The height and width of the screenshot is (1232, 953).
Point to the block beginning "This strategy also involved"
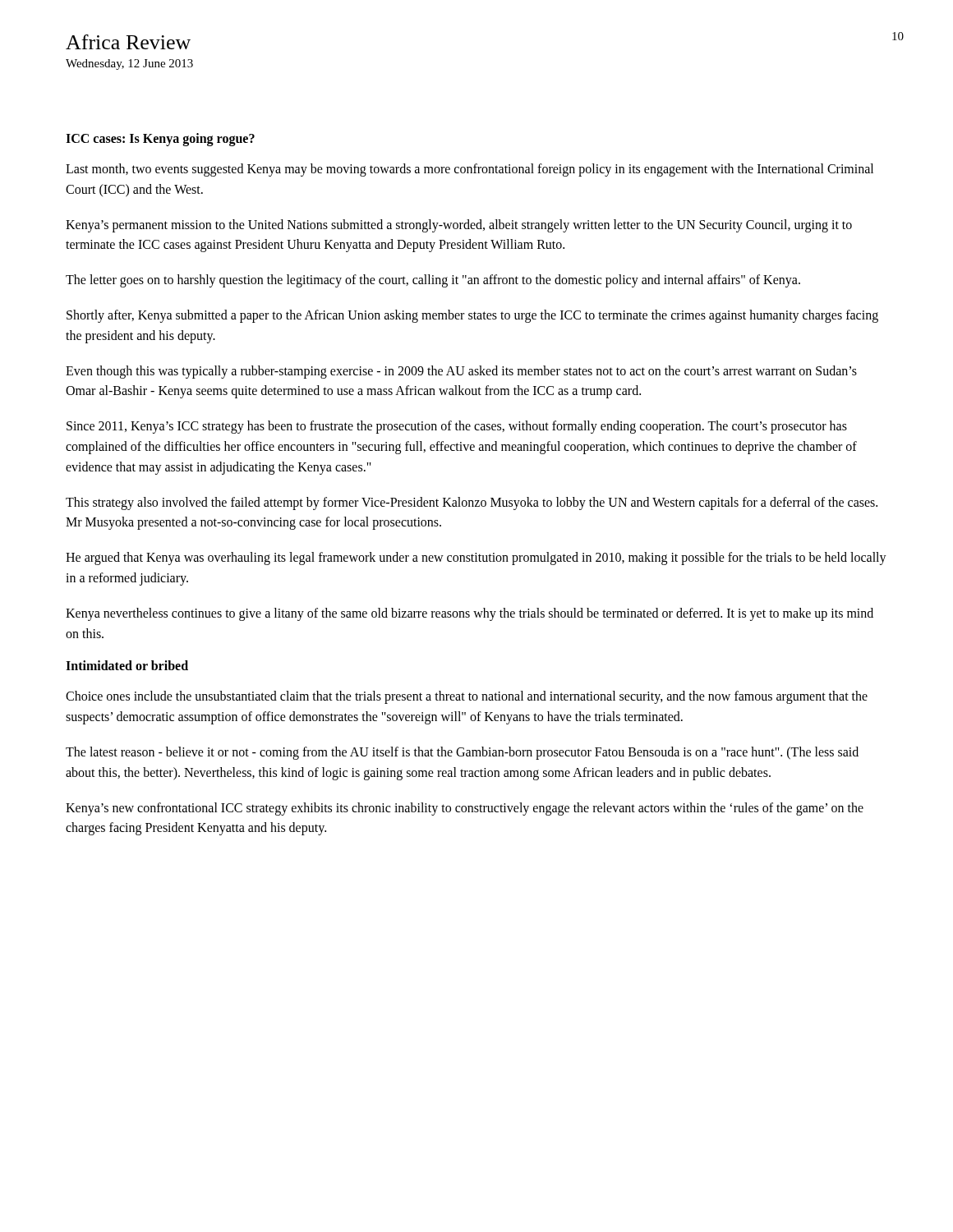point(476,513)
